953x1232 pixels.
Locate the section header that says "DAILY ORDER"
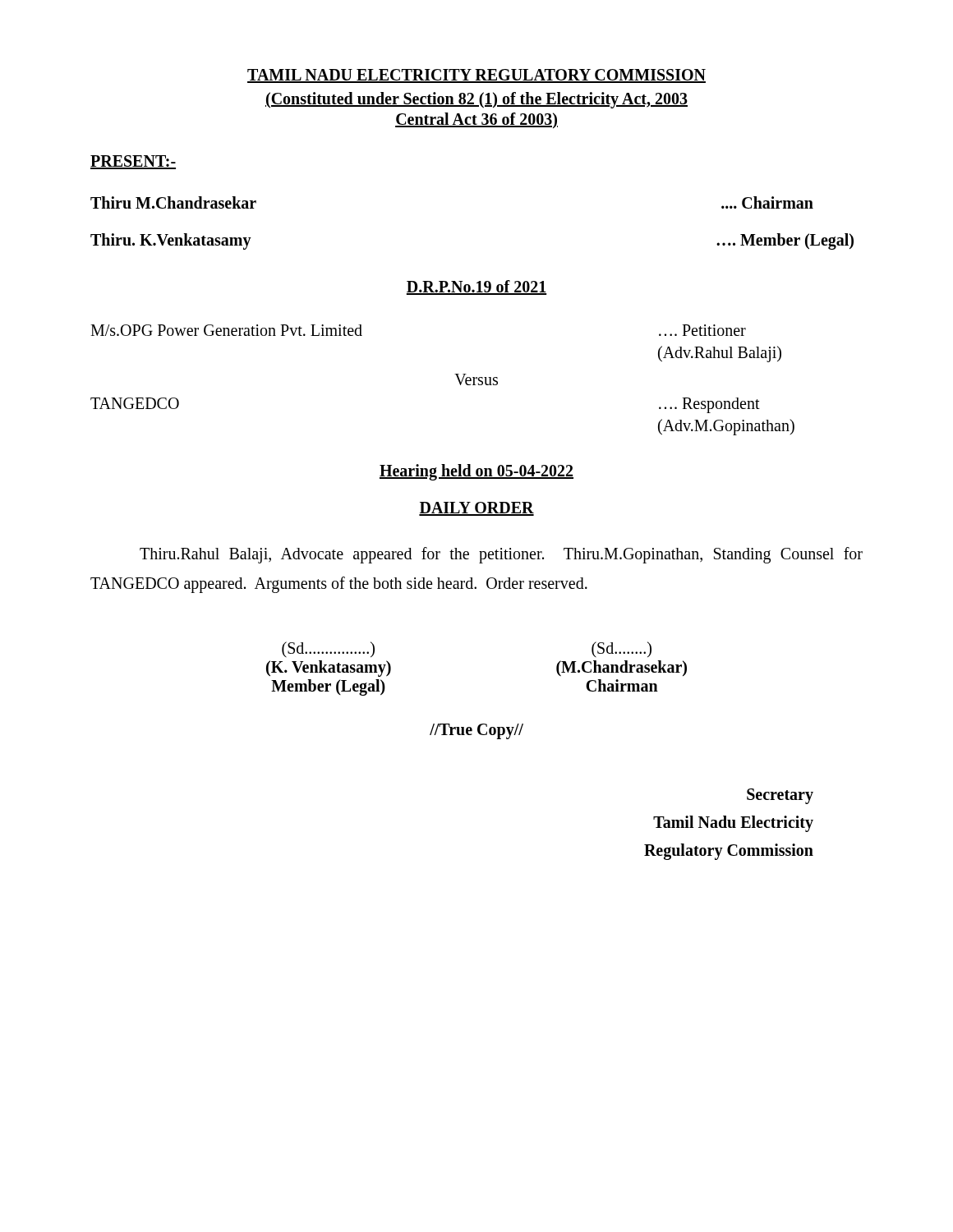(x=476, y=508)
